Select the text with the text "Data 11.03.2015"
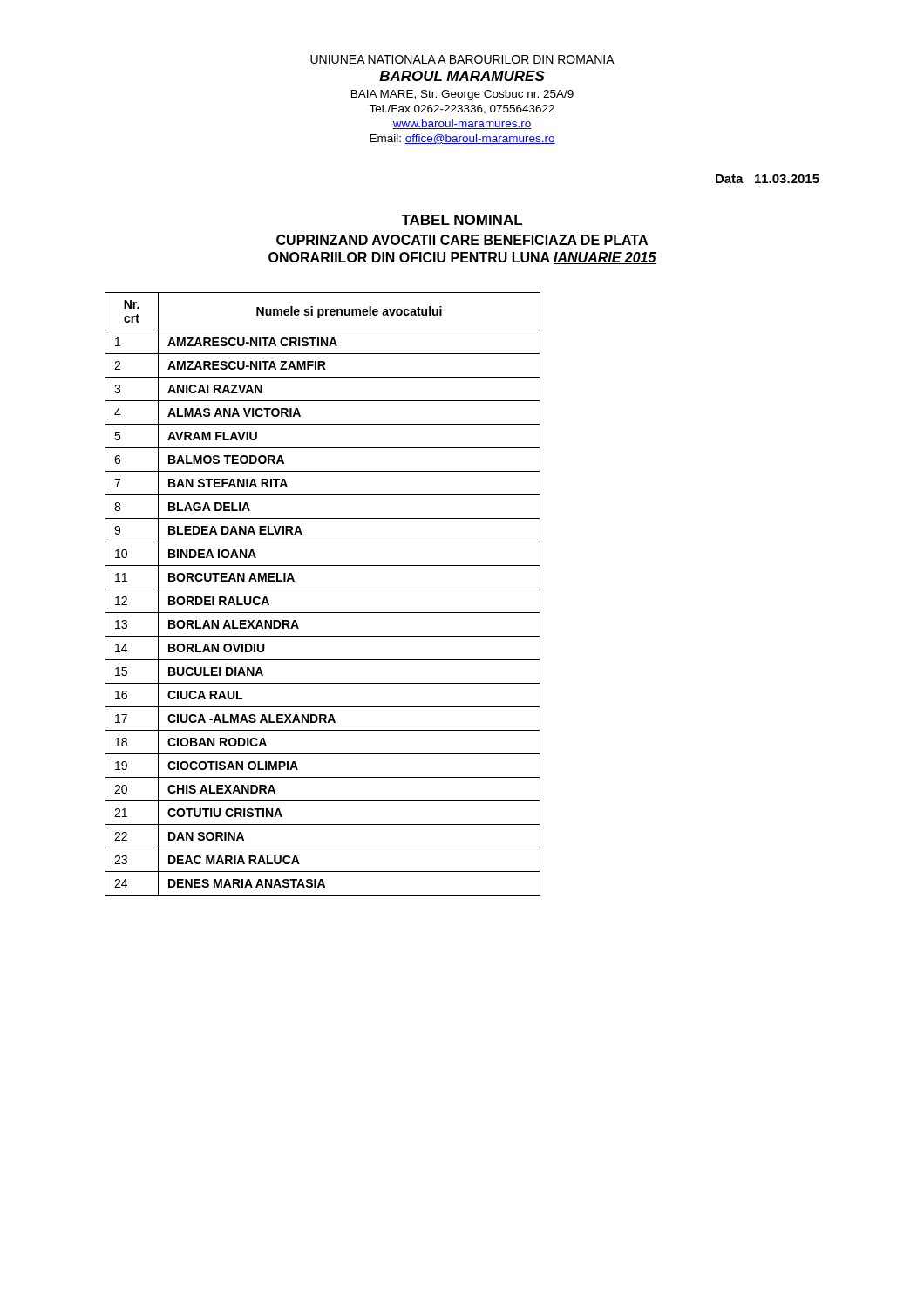Image resolution: width=924 pixels, height=1308 pixels. pyautogui.click(x=767, y=178)
